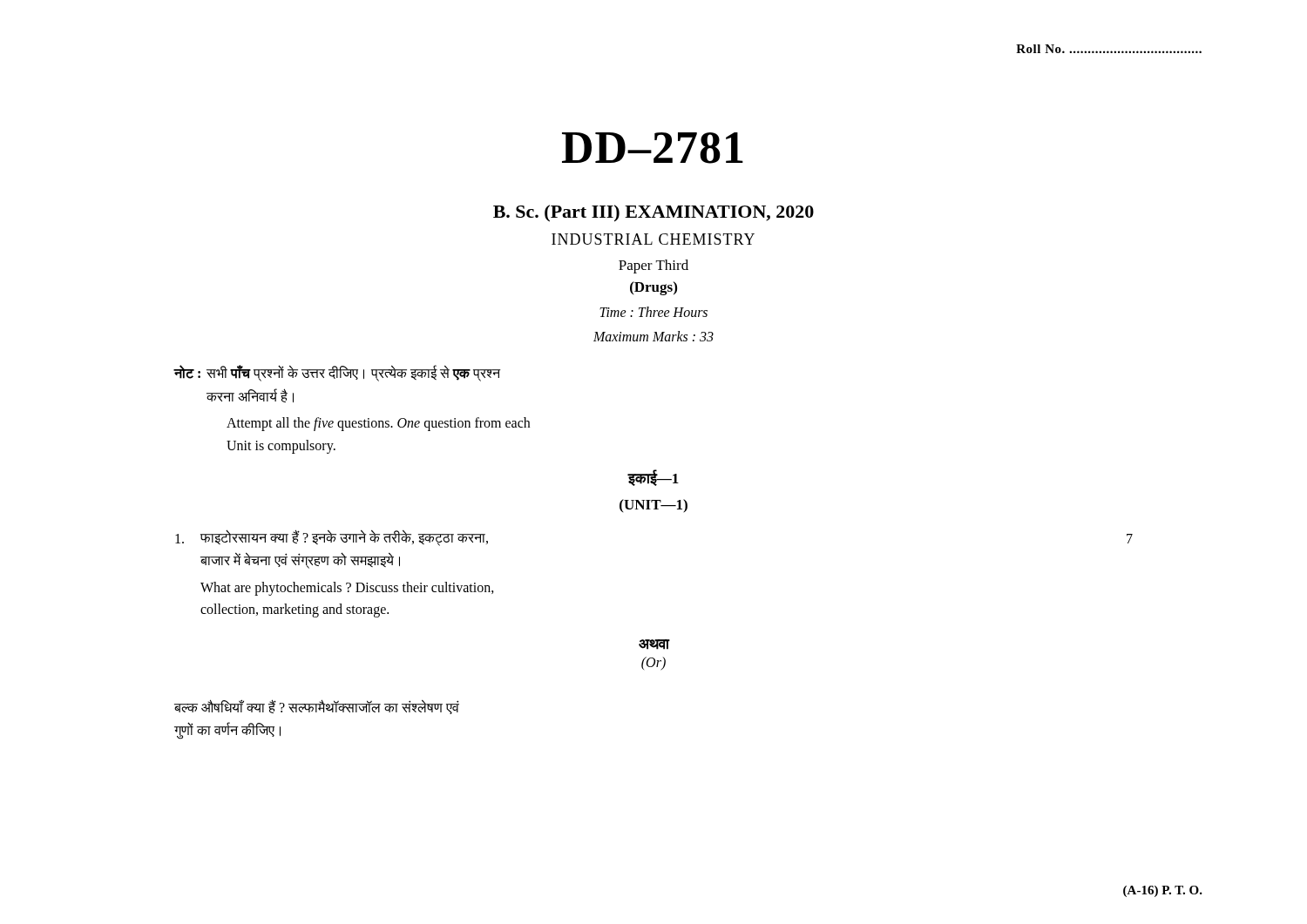Image resolution: width=1307 pixels, height=924 pixels.
Task: Locate the element starting "Time : Three Hours"
Action: coord(654,312)
